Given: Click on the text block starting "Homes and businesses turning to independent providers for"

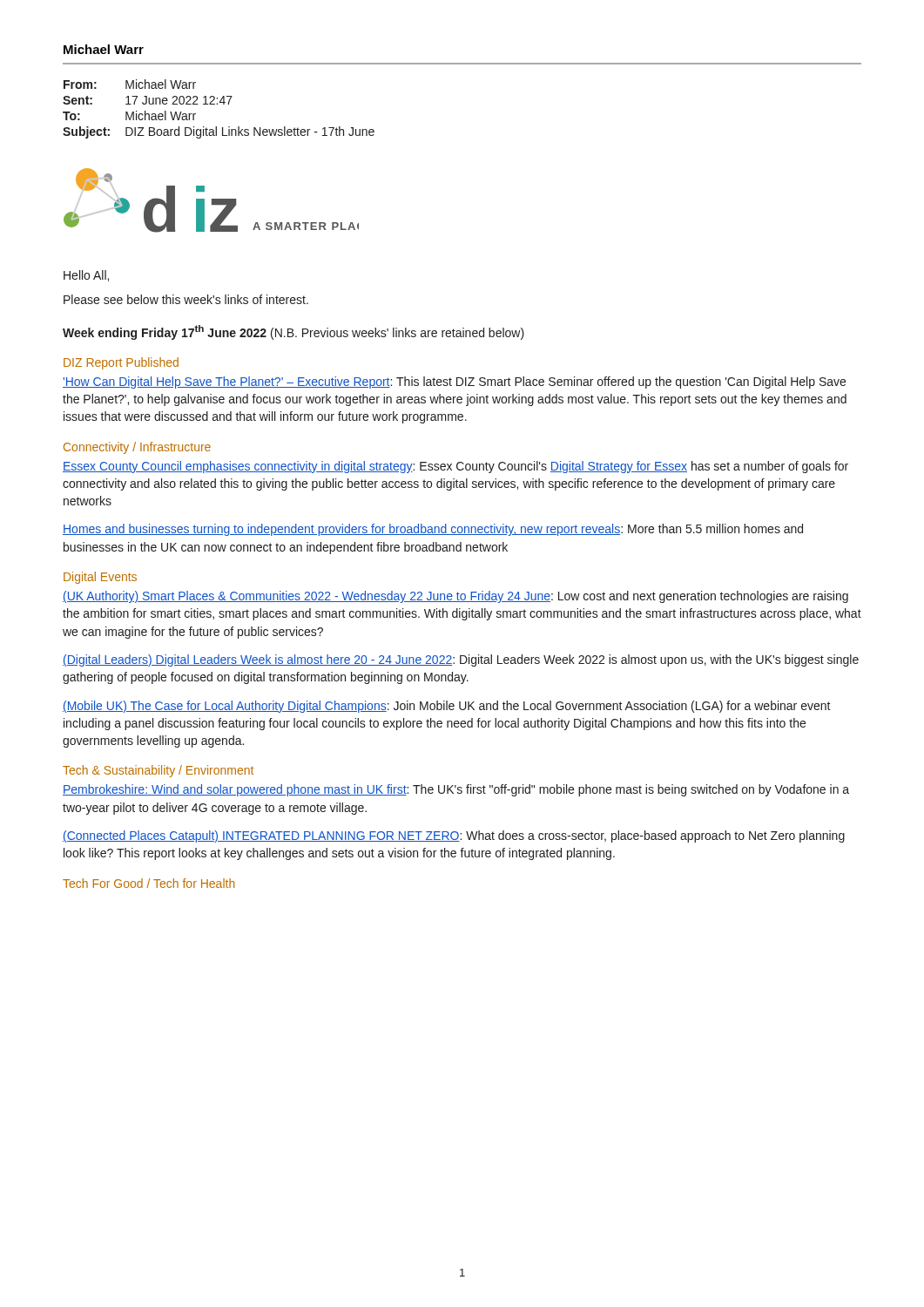Looking at the screenshot, I should 433,538.
